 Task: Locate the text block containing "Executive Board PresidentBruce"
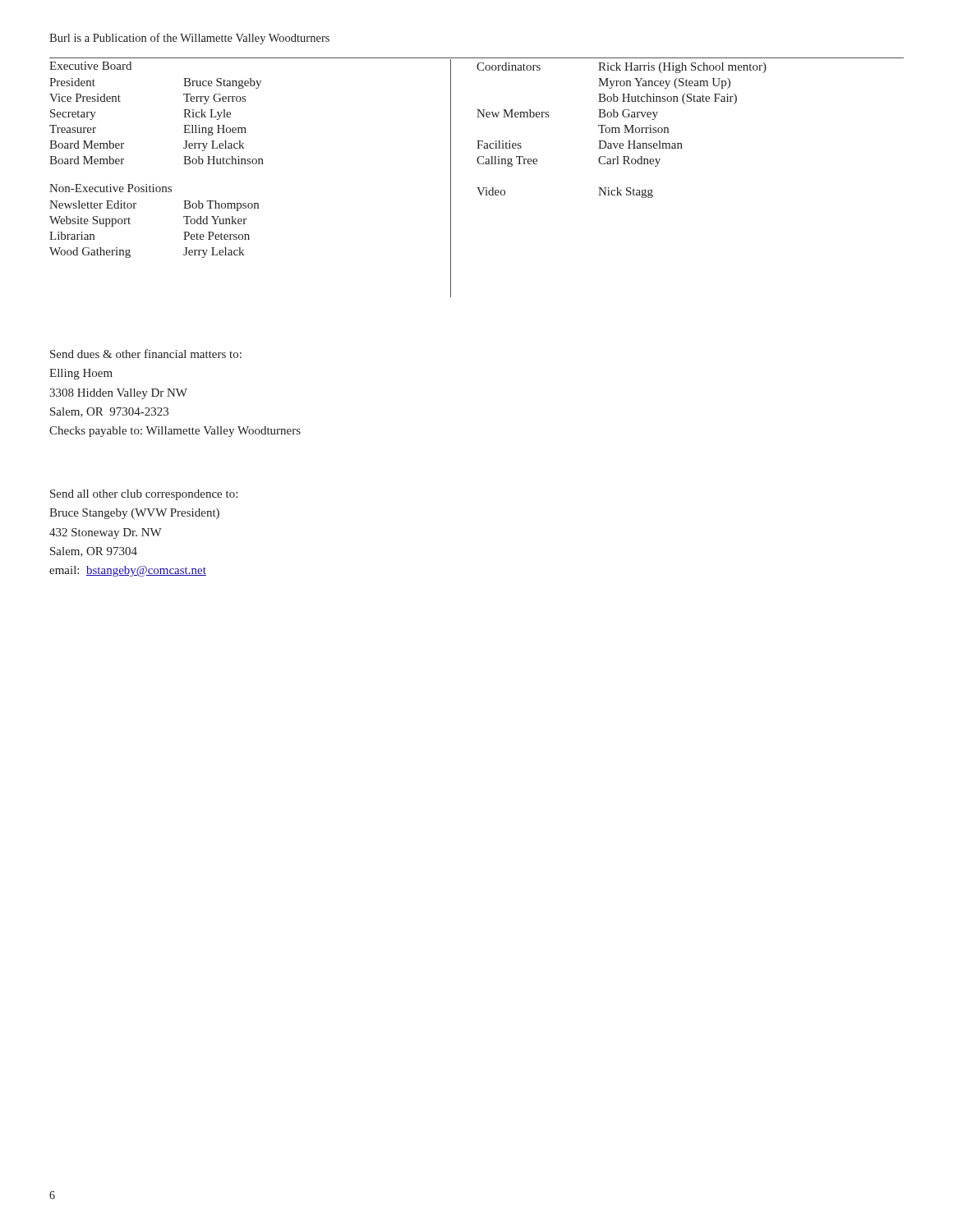point(205,159)
